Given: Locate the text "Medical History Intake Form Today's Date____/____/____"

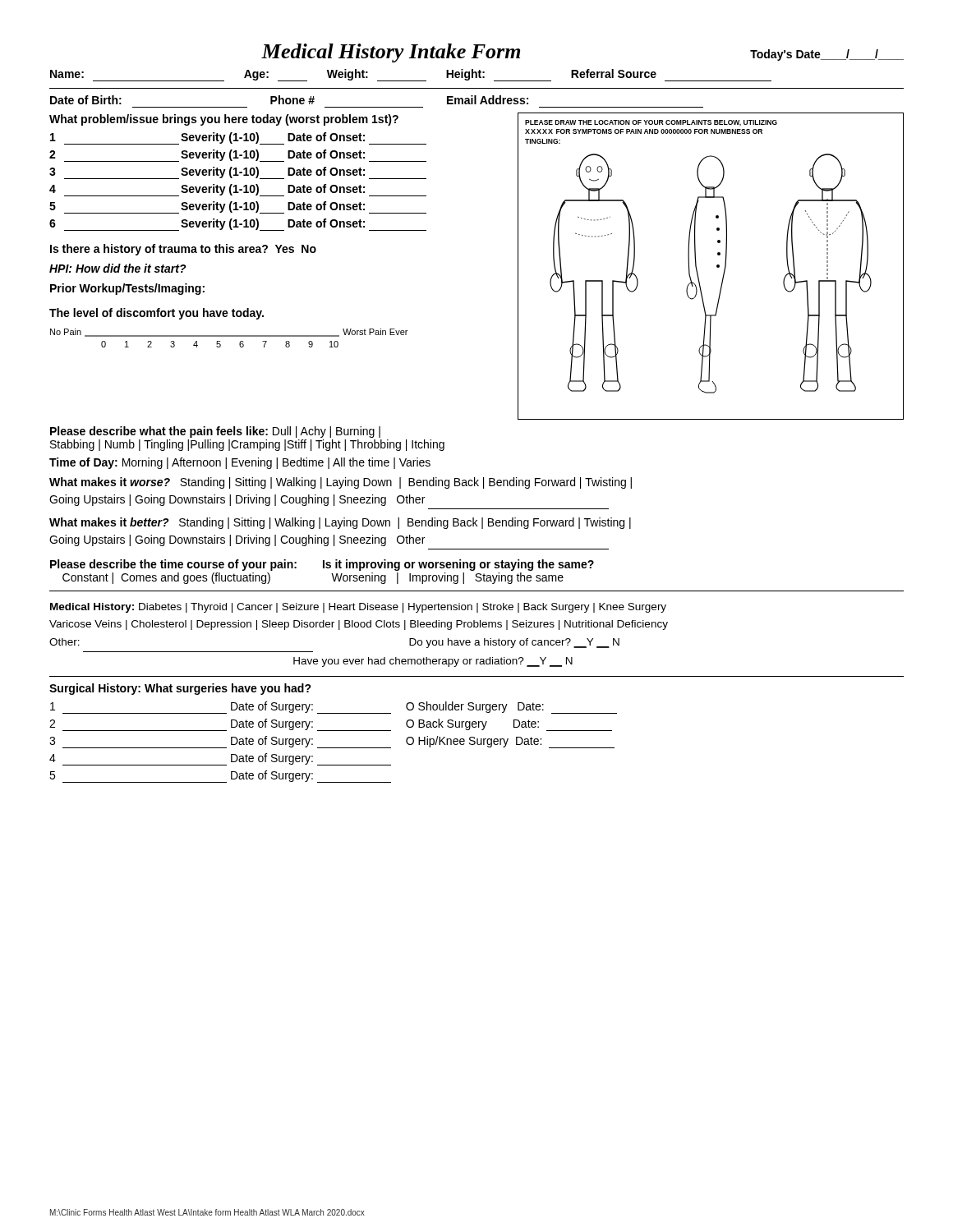Looking at the screenshot, I should tap(476, 52).
